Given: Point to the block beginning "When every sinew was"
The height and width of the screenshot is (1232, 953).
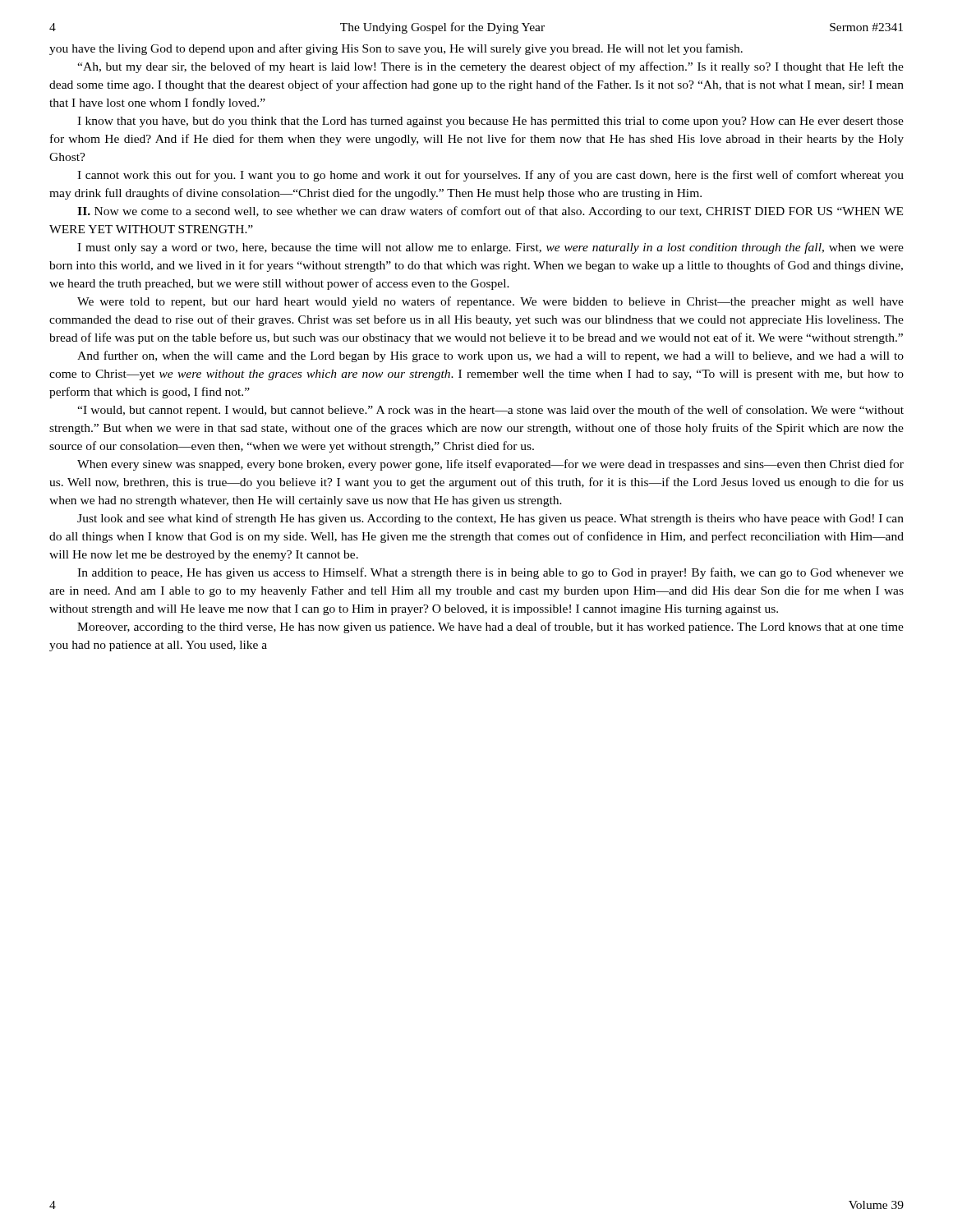Looking at the screenshot, I should click(476, 482).
